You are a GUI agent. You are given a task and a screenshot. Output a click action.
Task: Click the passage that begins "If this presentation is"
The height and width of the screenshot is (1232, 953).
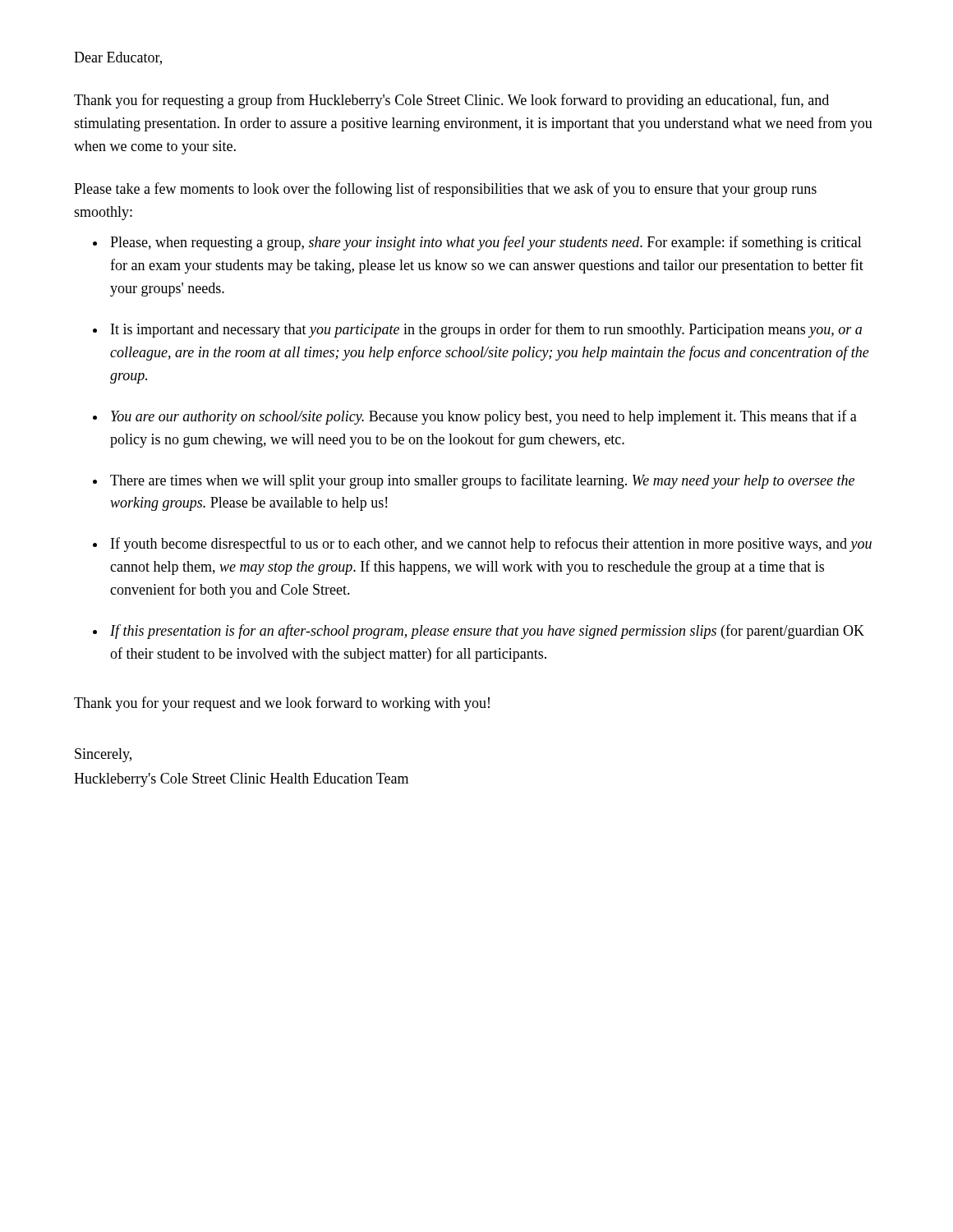[x=493, y=643]
